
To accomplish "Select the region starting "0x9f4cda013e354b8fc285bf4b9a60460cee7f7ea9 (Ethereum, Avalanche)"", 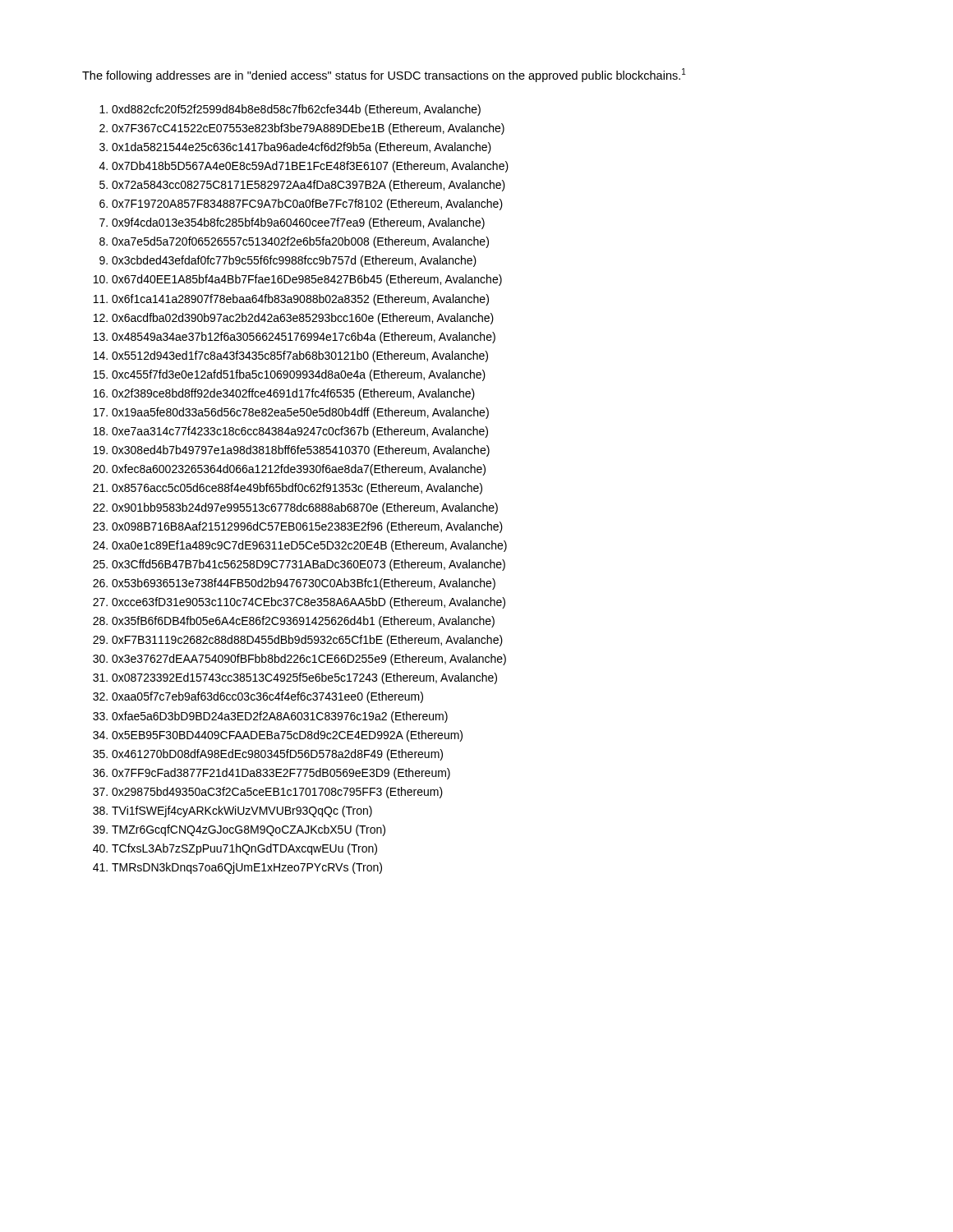I will pos(298,223).
